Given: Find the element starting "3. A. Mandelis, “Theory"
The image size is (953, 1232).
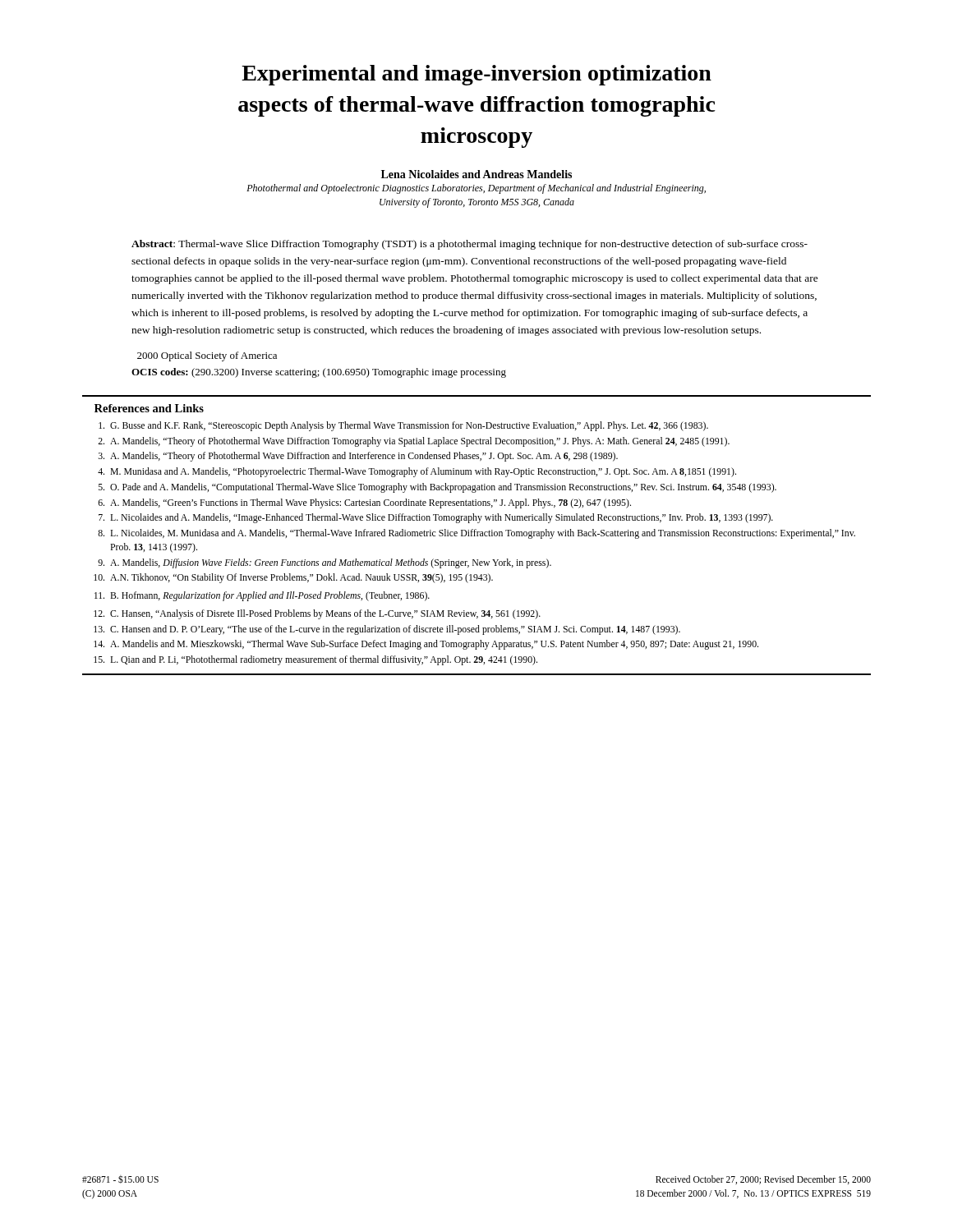Looking at the screenshot, I should tap(476, 456).
